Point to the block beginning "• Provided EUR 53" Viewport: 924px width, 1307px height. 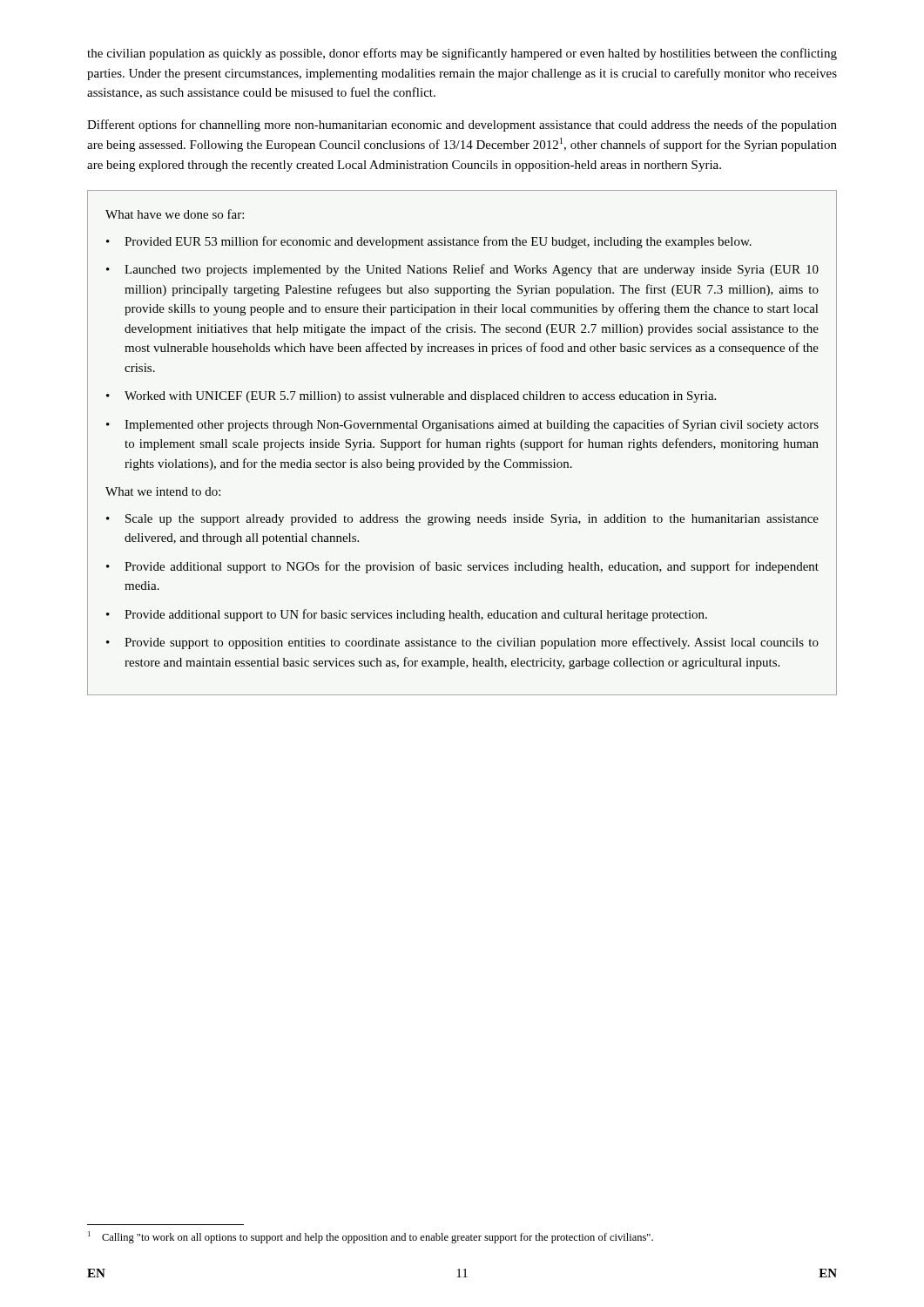click(462, 241)
